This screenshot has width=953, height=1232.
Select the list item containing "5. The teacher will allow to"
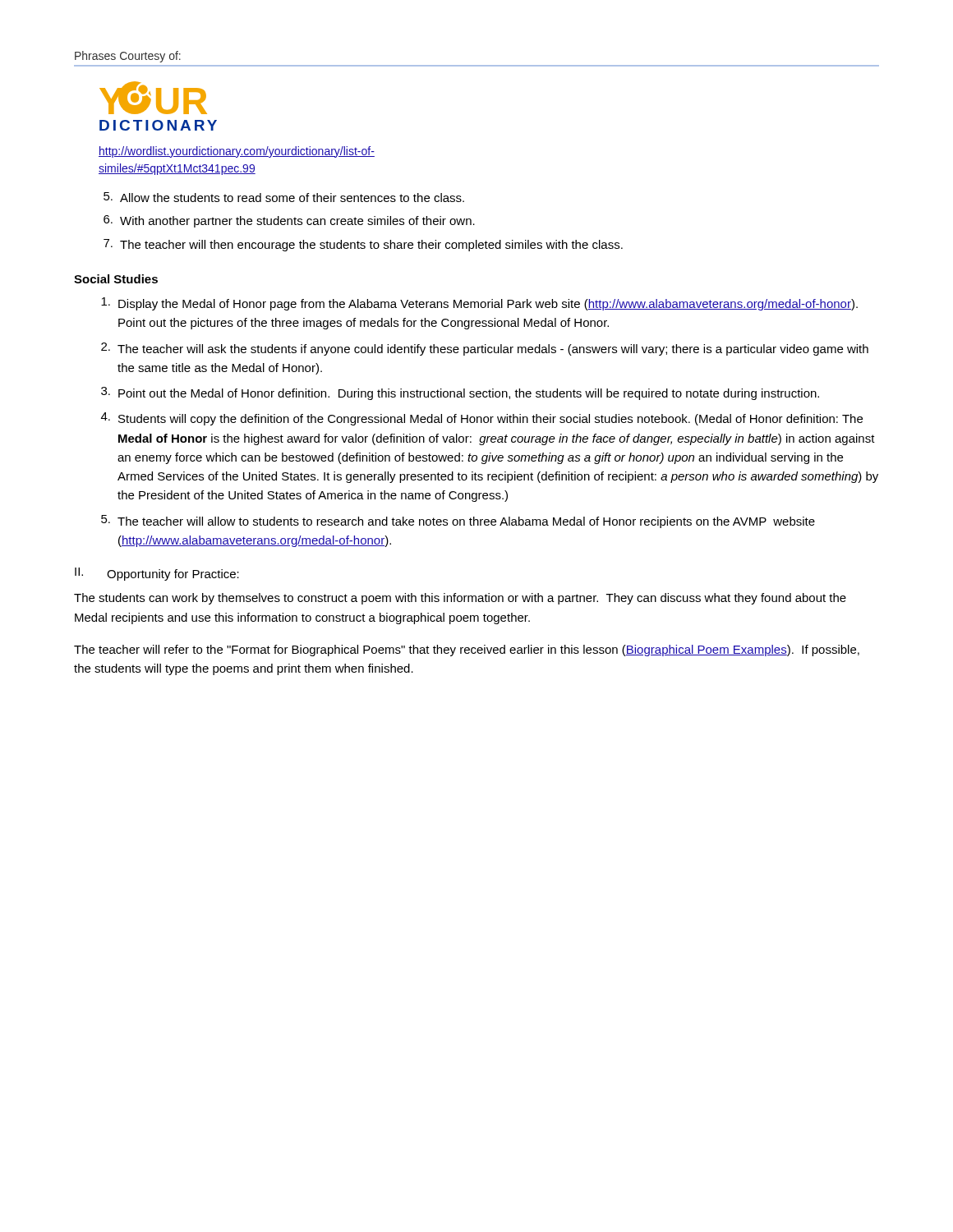tap(476, 530)
